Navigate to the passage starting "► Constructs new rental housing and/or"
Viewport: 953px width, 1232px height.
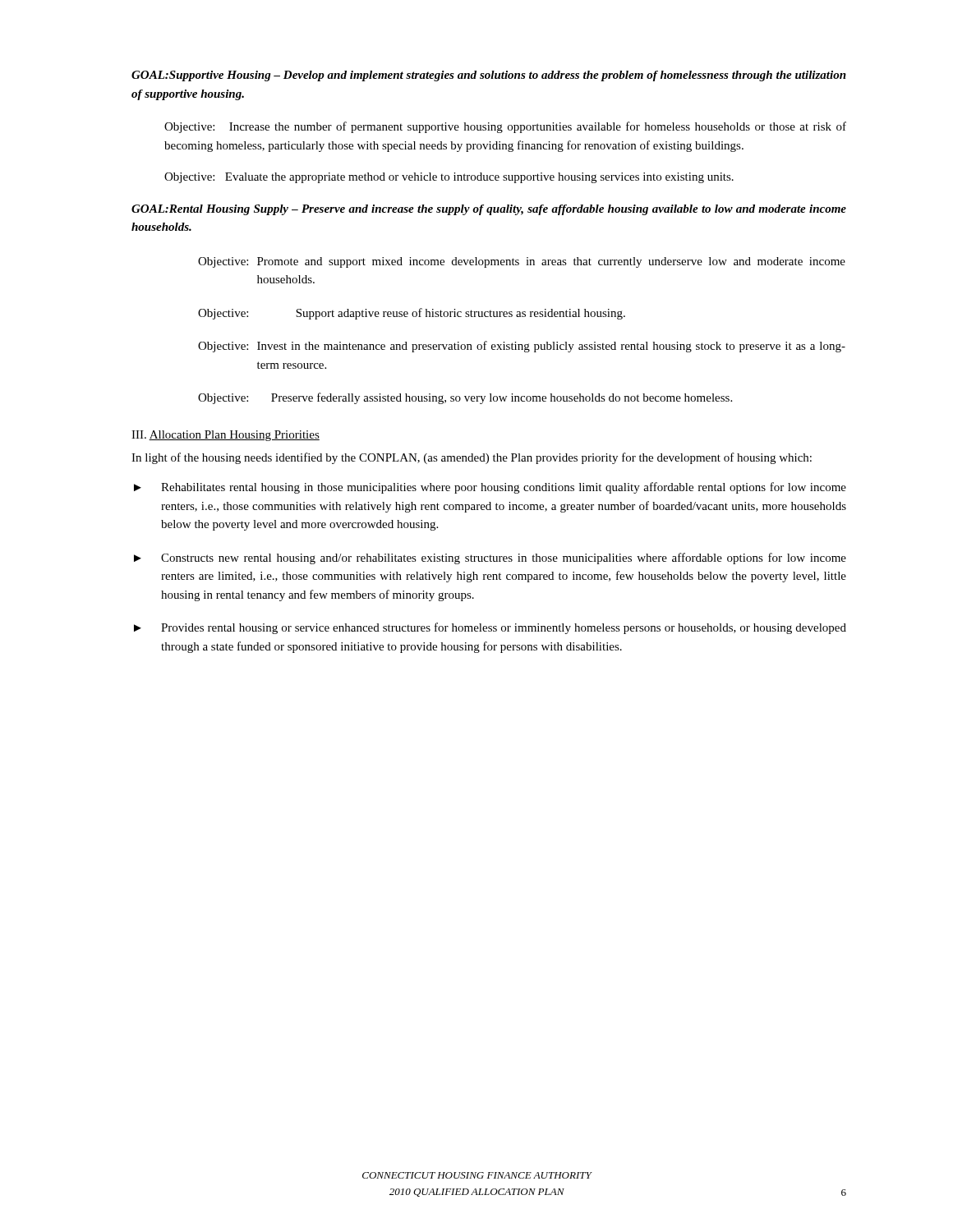point(489,576)
